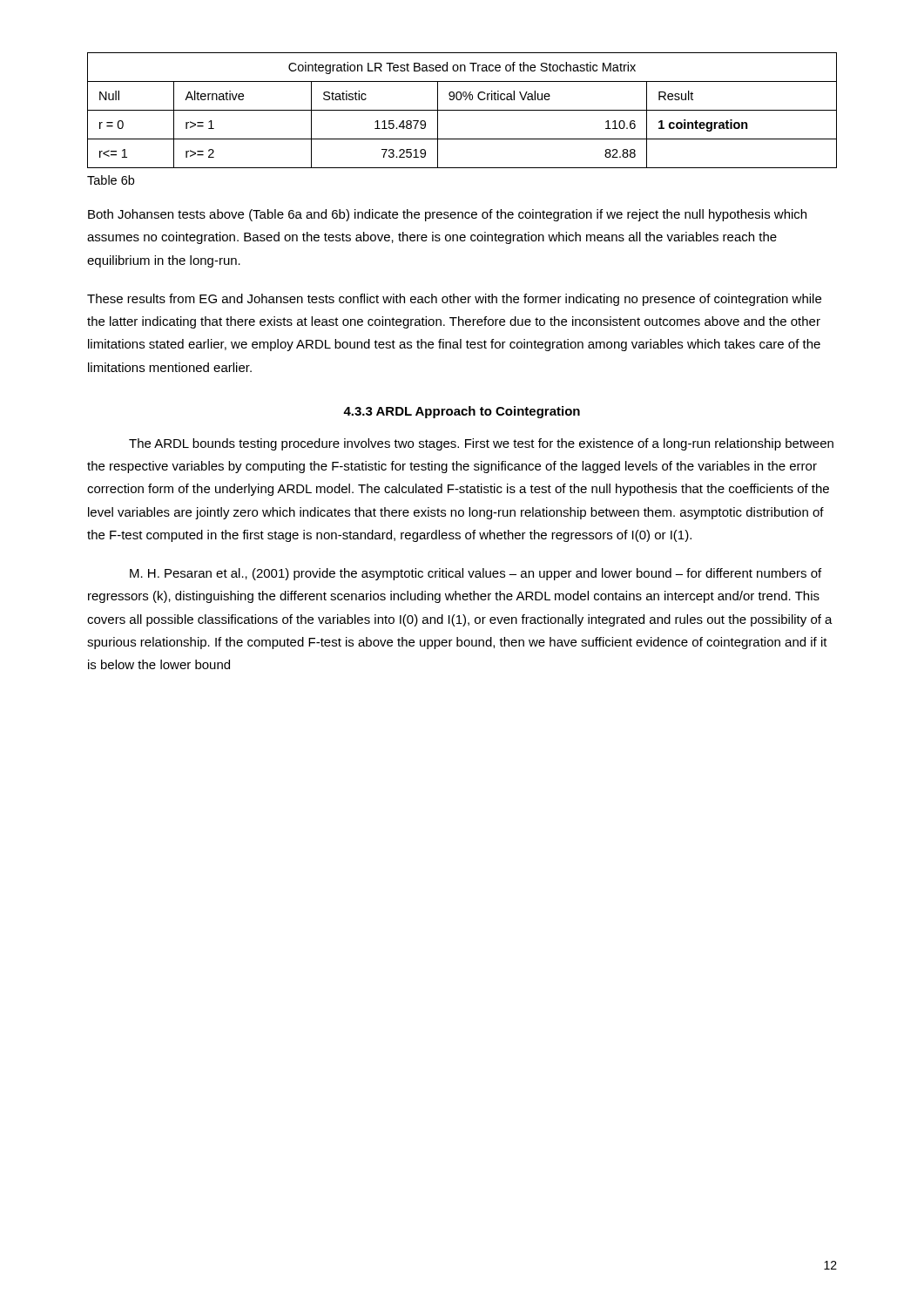
Task: Click on the section header that reads "4.3.3 ARDL Approach to"
Action: (x=462, y=411)
